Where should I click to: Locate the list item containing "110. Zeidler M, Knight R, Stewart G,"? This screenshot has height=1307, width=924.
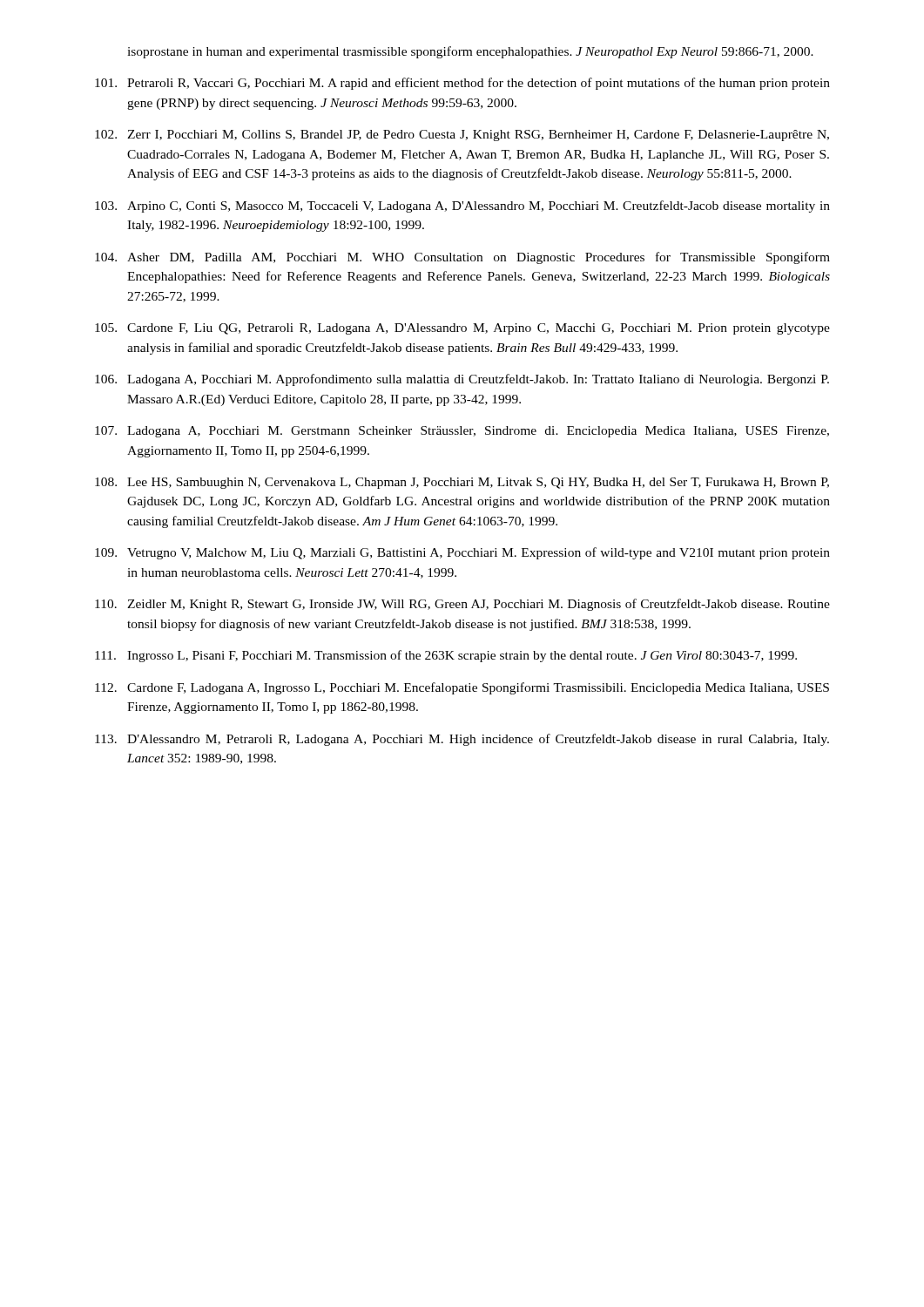pyautogui.click(x=462, y=614)
